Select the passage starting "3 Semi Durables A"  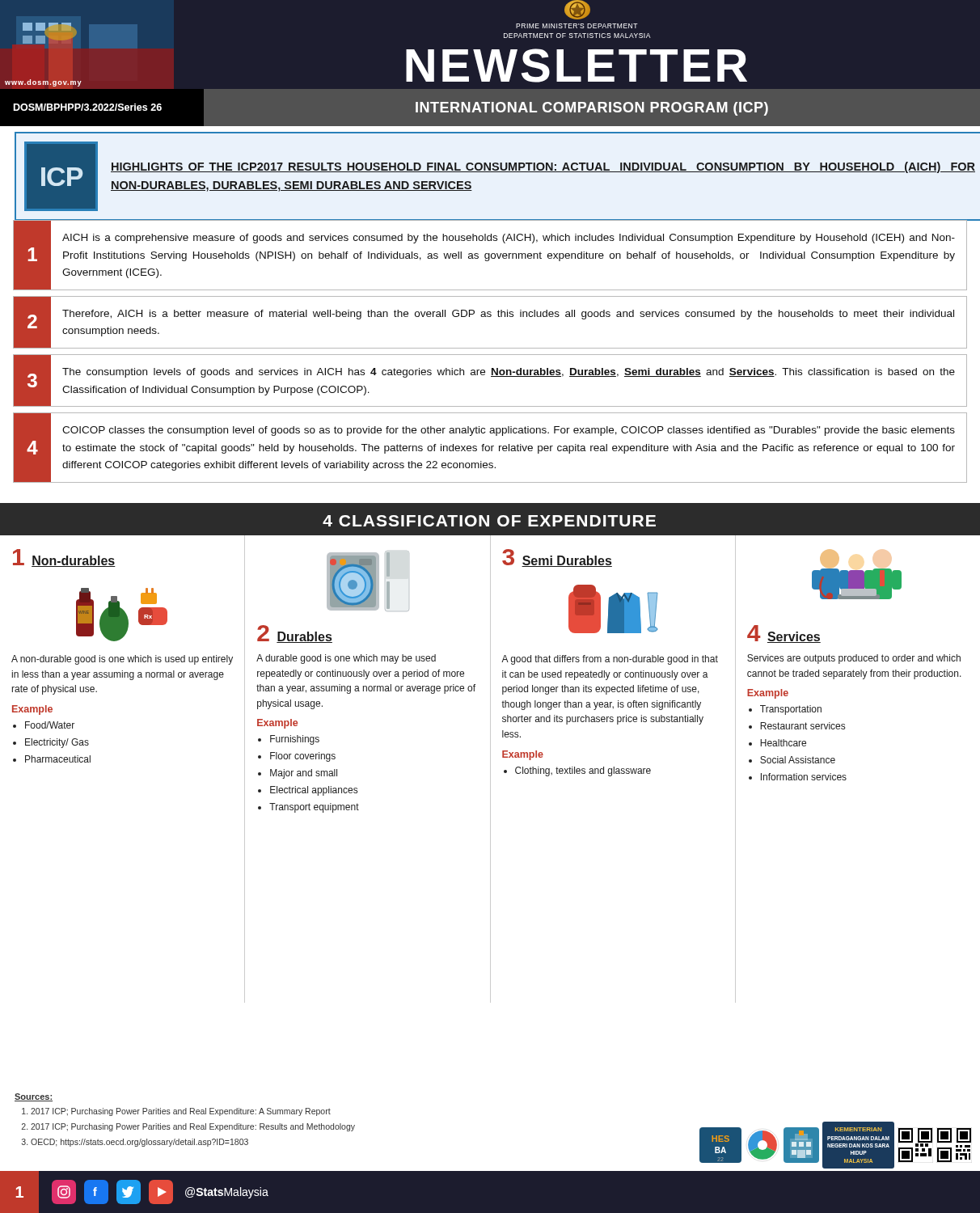coord(613,661)
